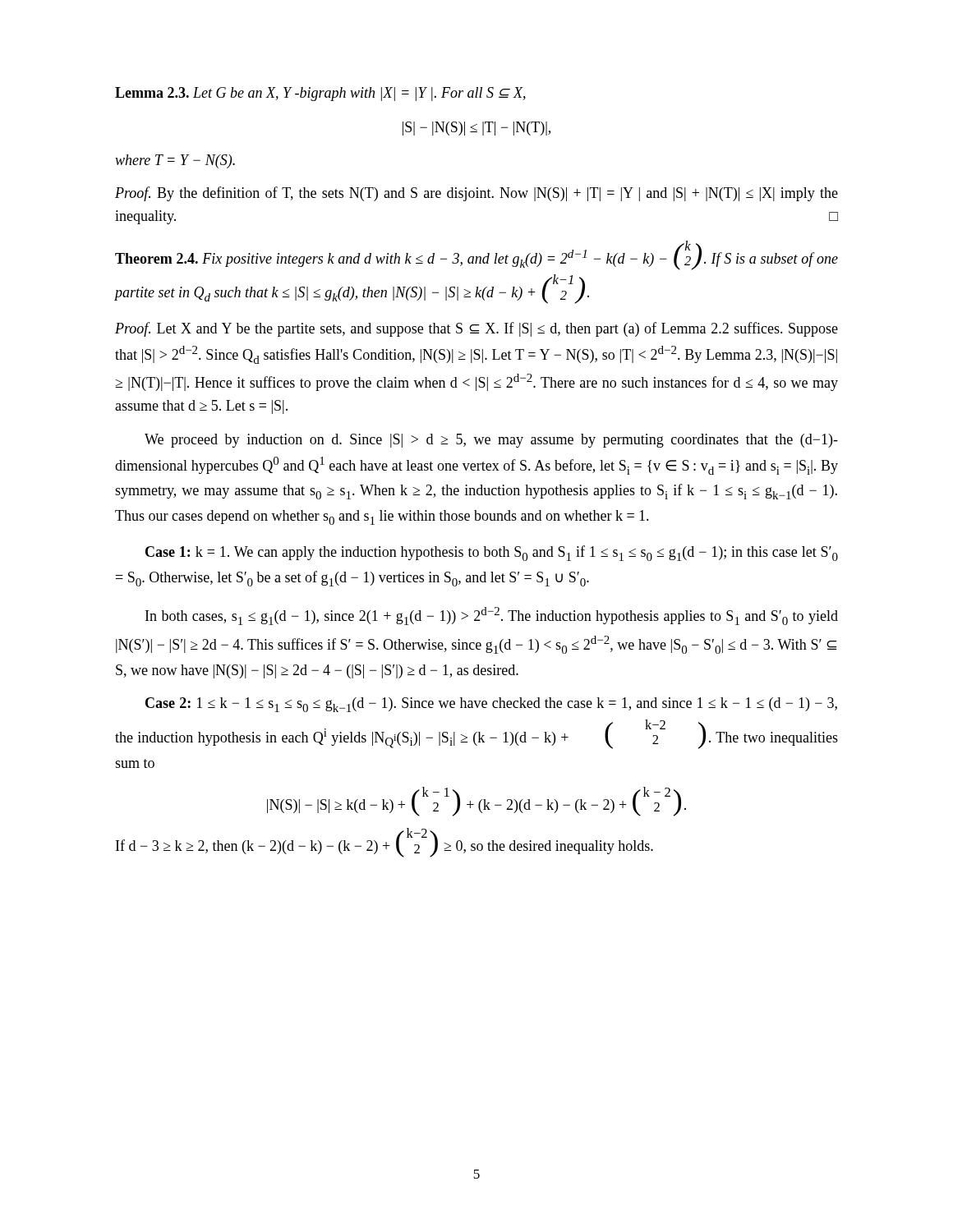Where is the formula that starts "|N(S)| − |S| ≥ k(d − k)"?
953x1232 pixels.
476,801
